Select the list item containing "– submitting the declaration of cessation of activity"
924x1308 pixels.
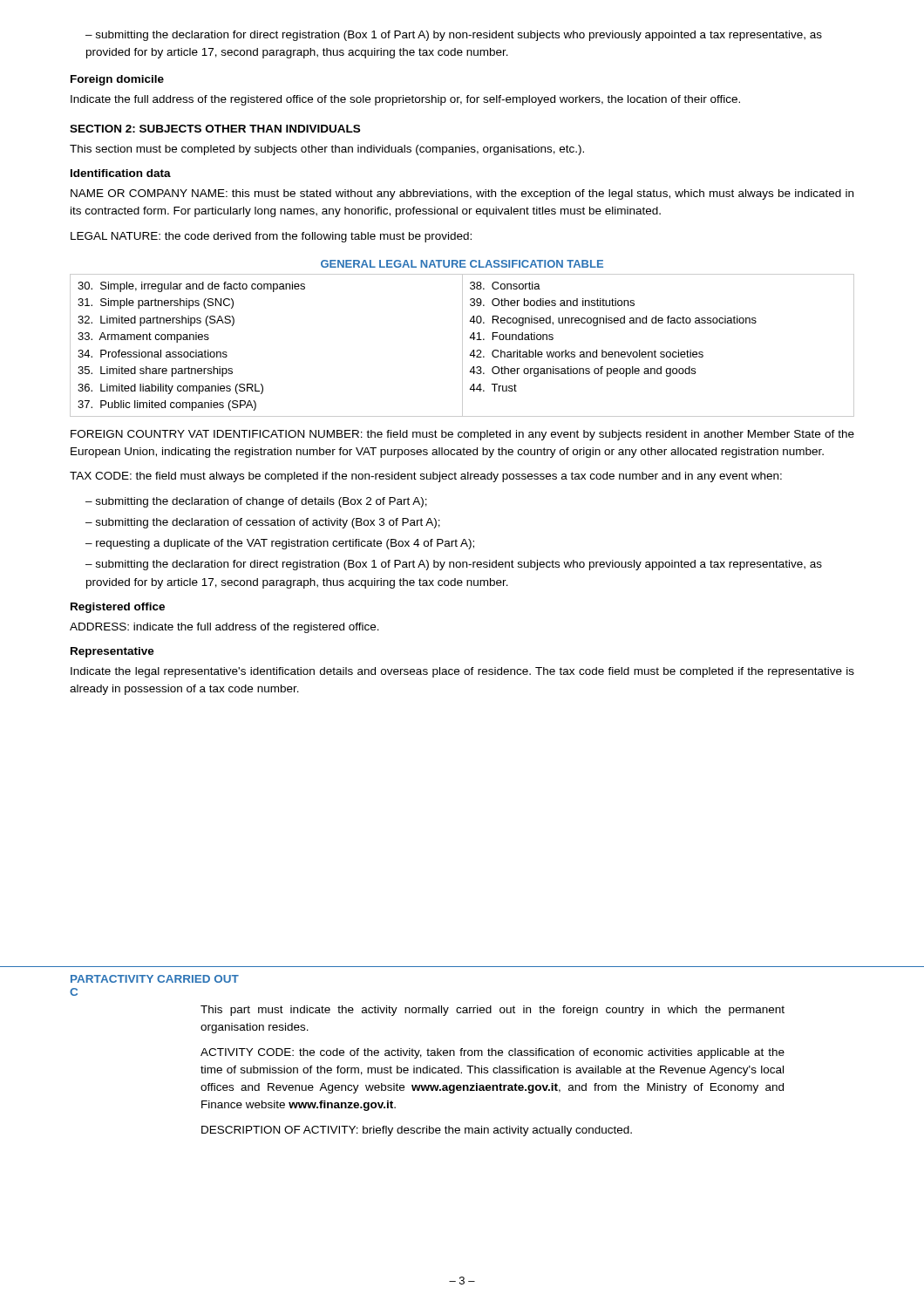[263, 522]
